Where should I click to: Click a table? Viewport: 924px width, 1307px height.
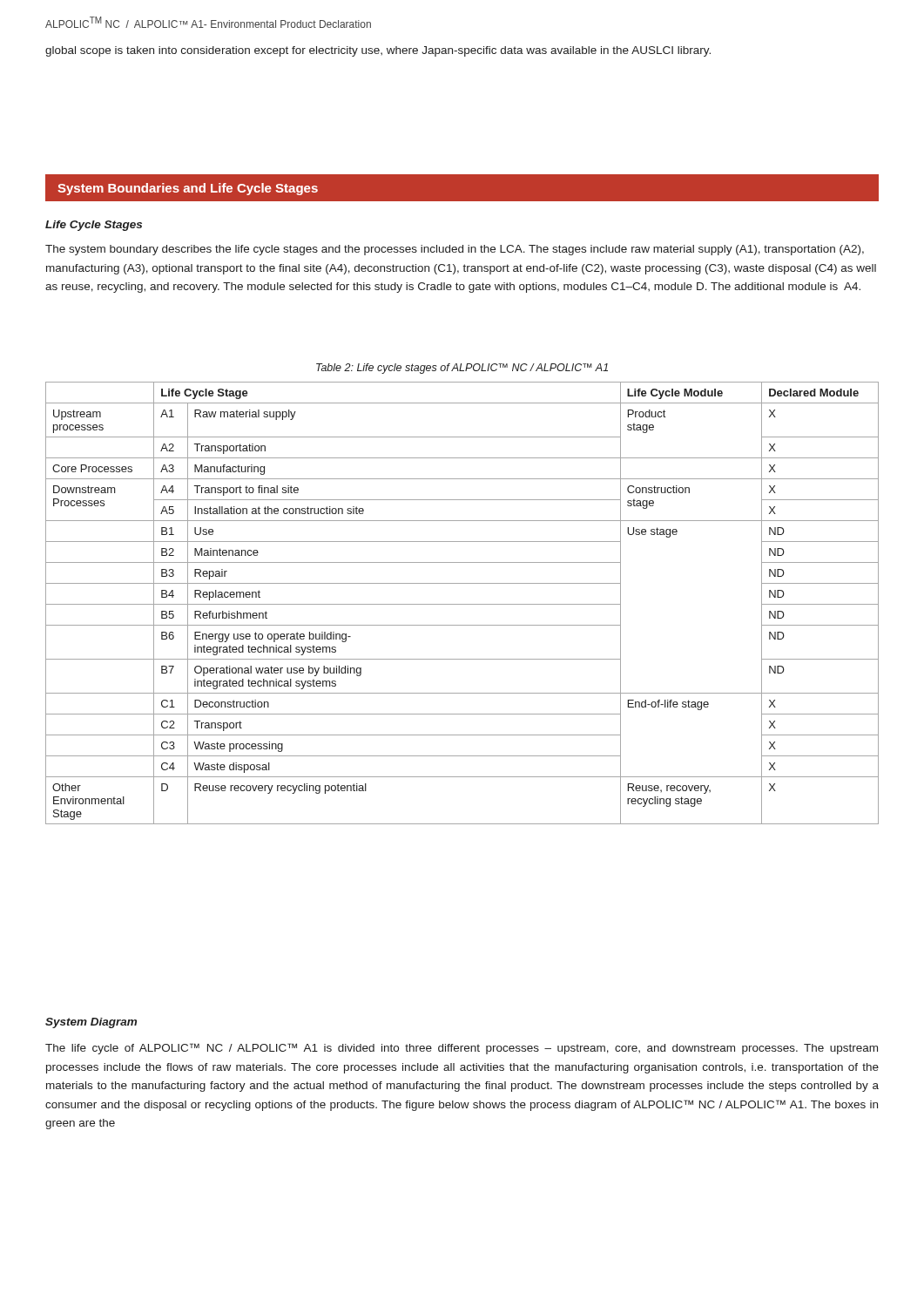tap(462, 603)
